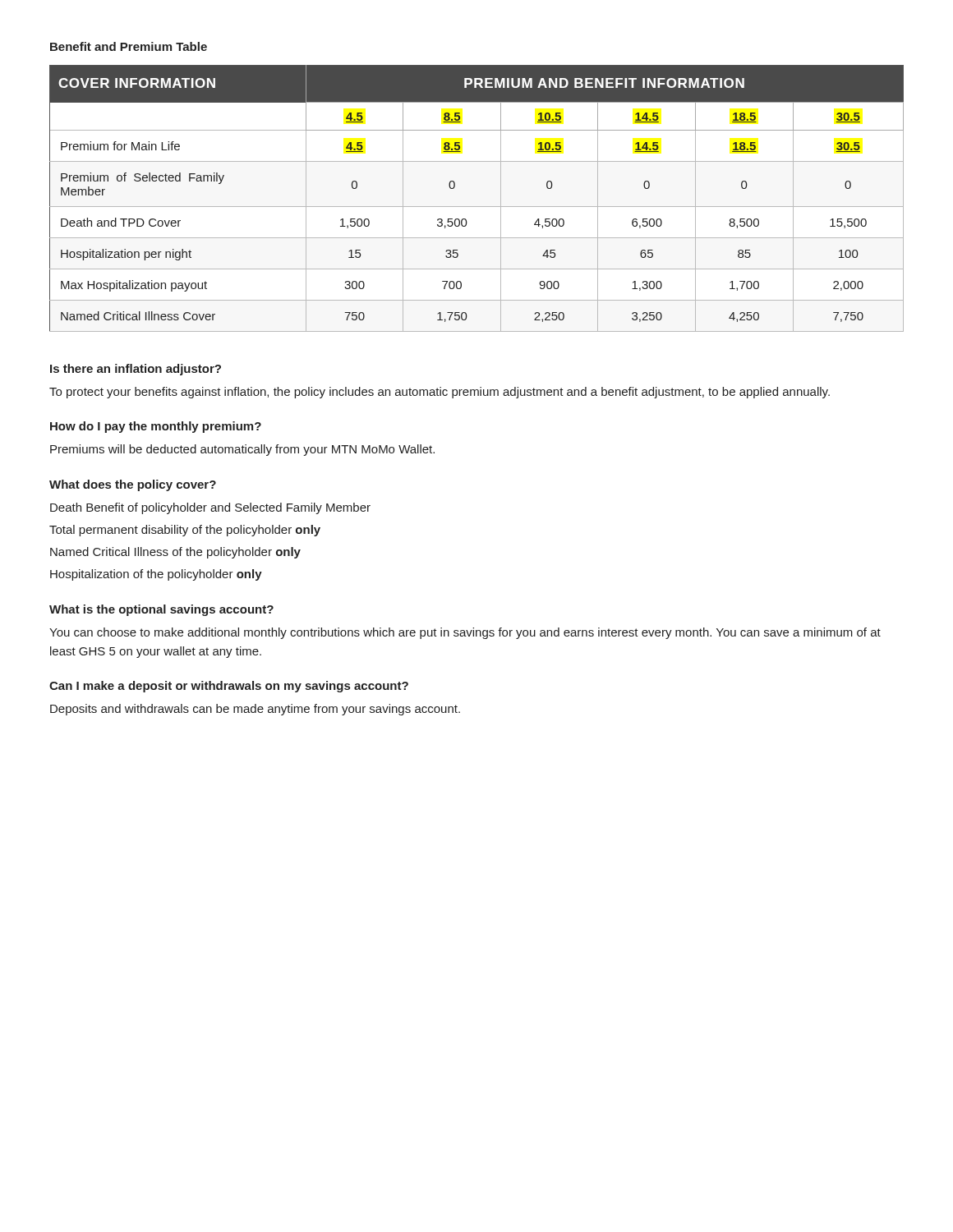Image resolution: width=953 pixels, height=1232 pixels.
Task: Locate the text starting "Can I make a"
Action: (229, 685)
